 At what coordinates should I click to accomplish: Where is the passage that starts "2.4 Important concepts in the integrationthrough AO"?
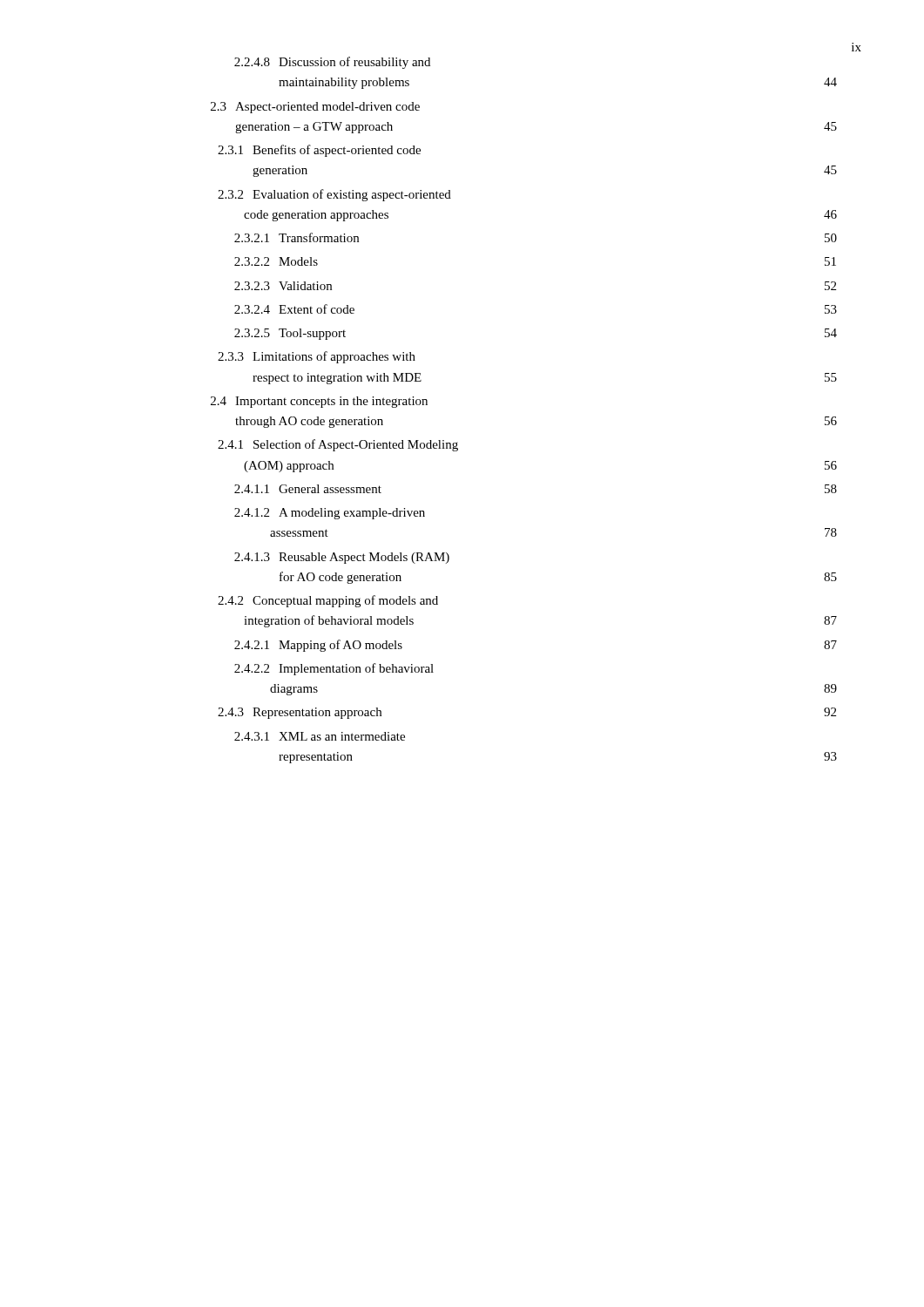point(319,402)
